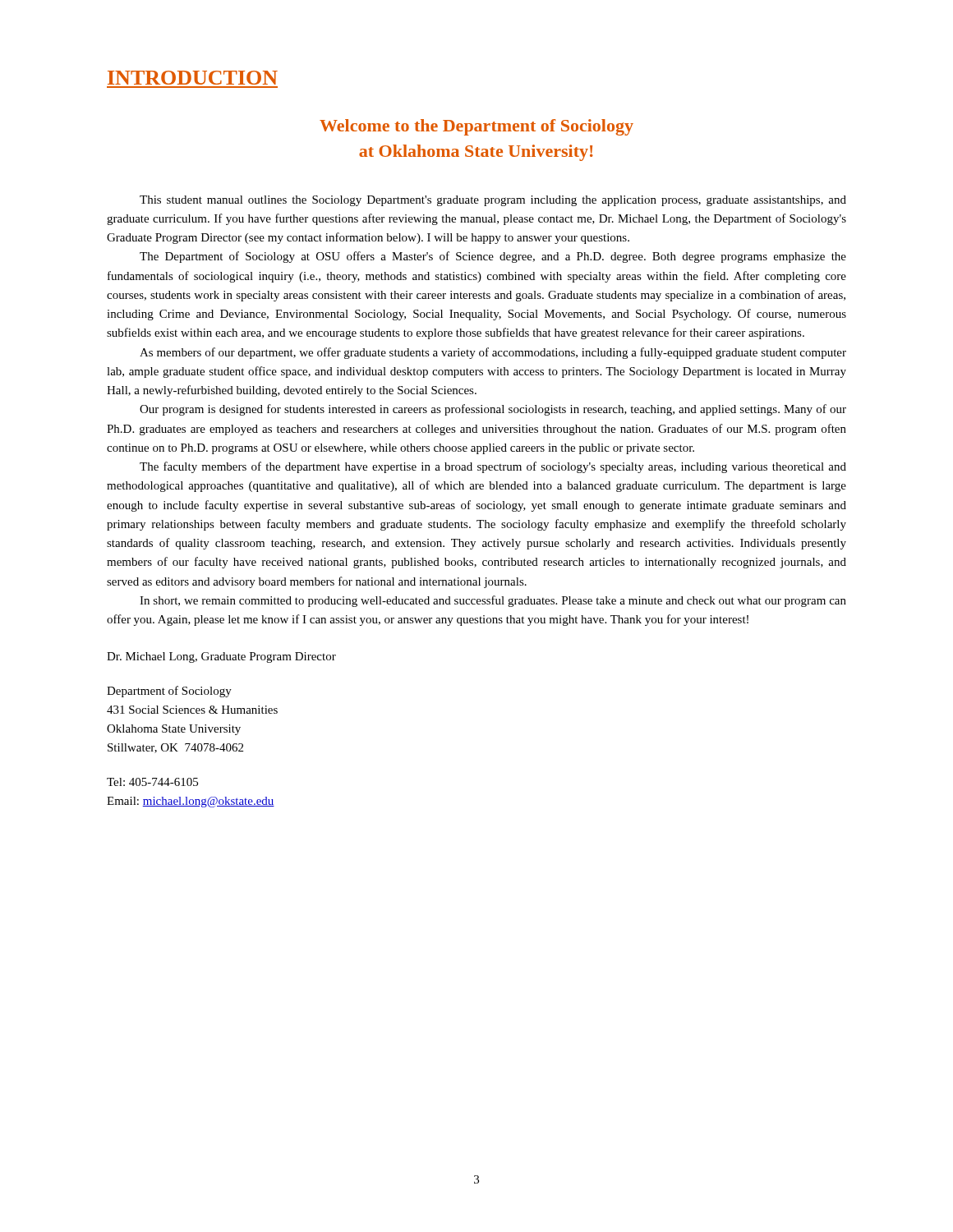
Task: Locate the passage starting "This student manual outlines the Sociology Department's graduate"
Action: click(476, 410)
